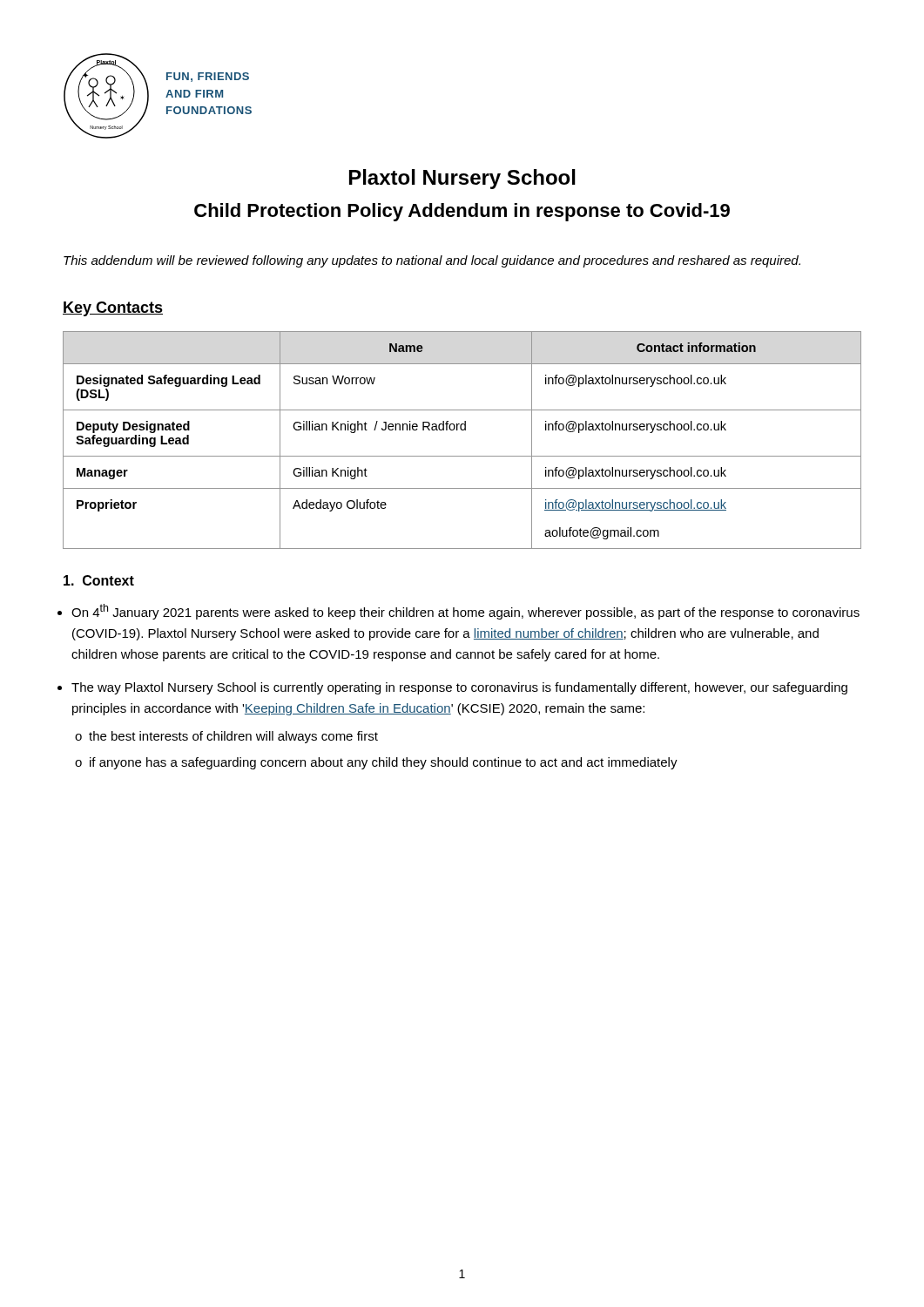
Task: Navigate to the text block starting "The way Plaxtol Nursery School is currently operating"
Action: pyautogui.click(x=459, y=688)
